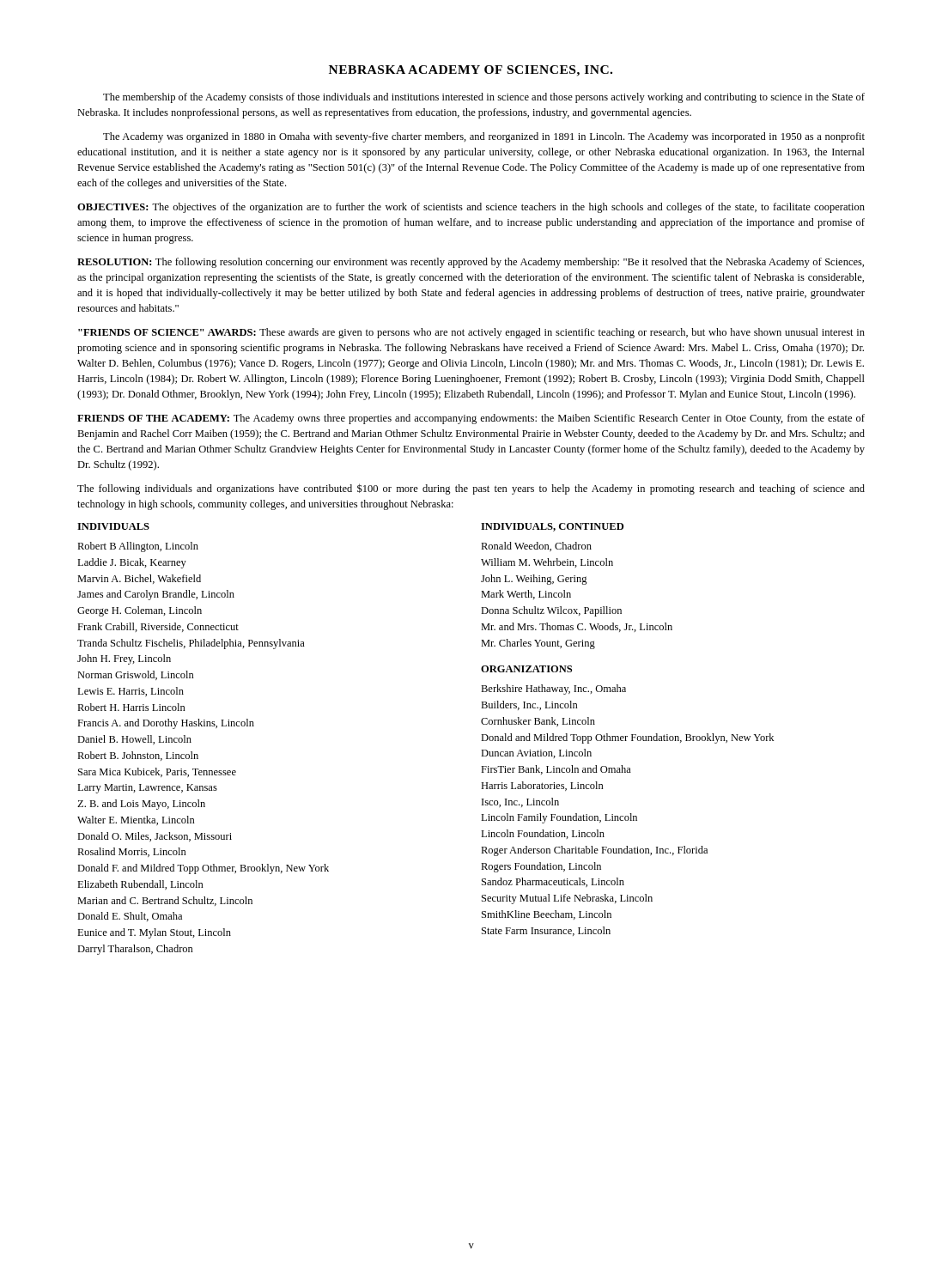The height and width of the screenshot is (1288, 942).
Task: Locate the element starting "Darryl Tharalson, Chadron"
Action: 135,950
